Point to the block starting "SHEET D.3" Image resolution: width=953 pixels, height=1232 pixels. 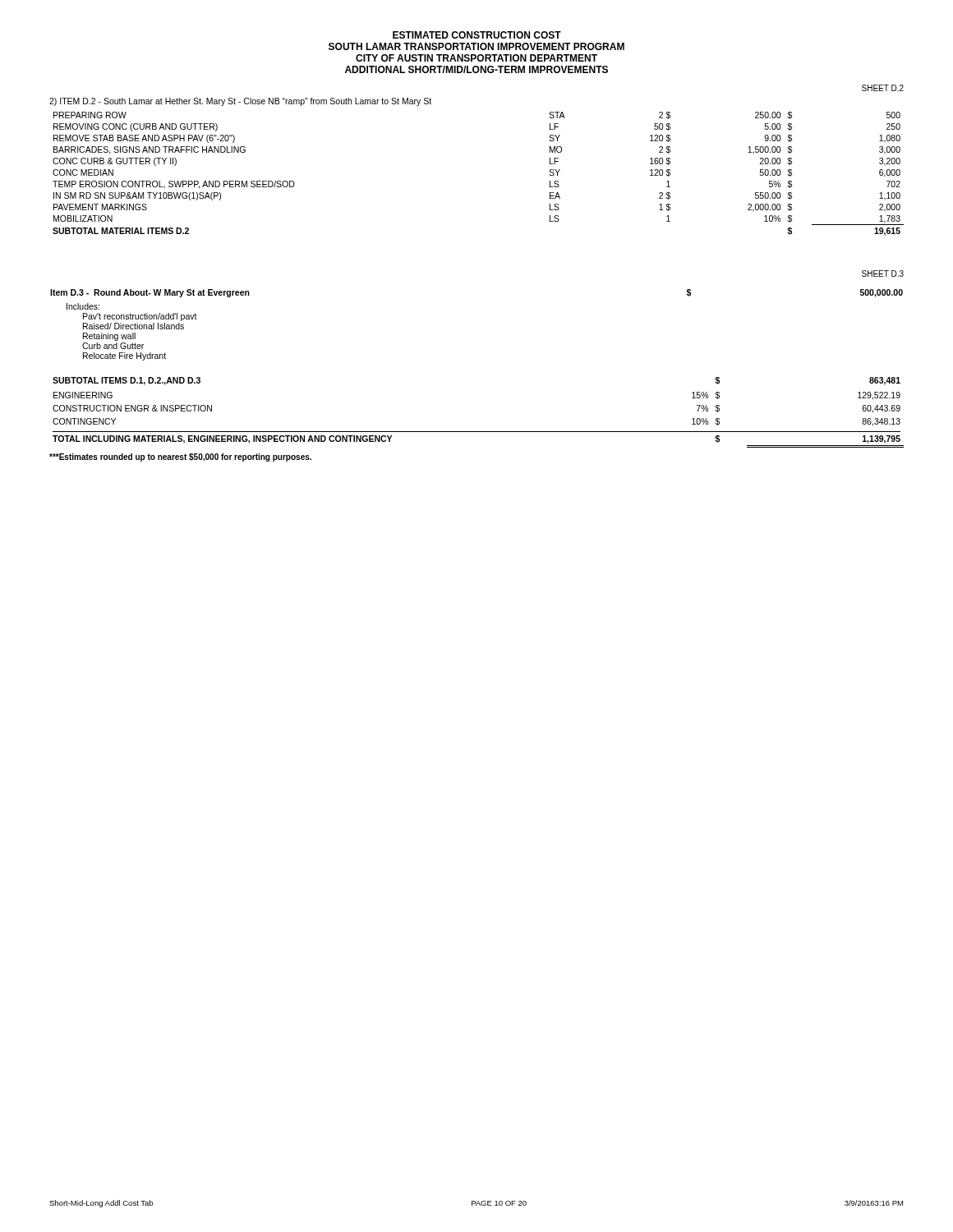click(x=883, y=274)
